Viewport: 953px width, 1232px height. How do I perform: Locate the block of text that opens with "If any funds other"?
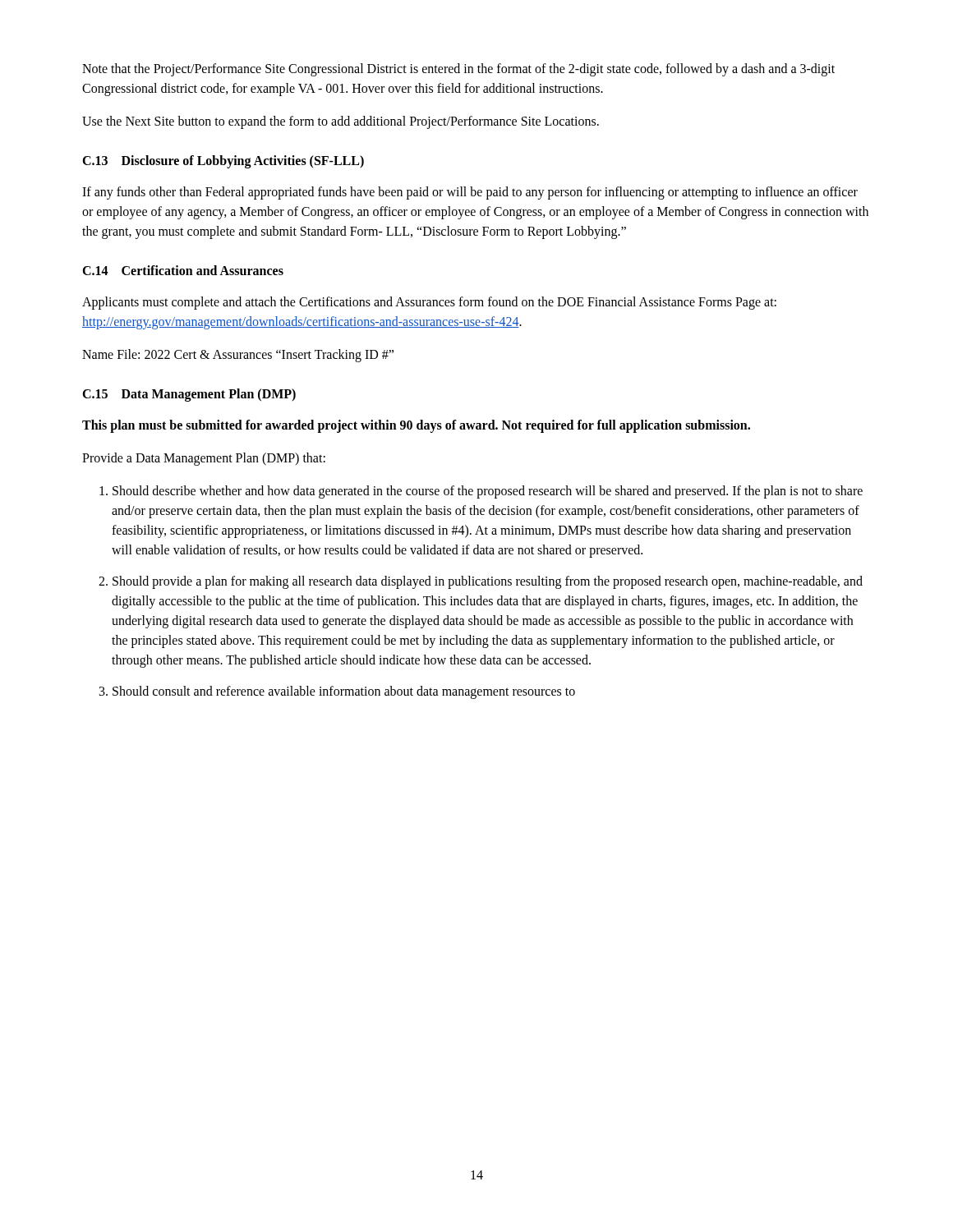click(476, 212)
